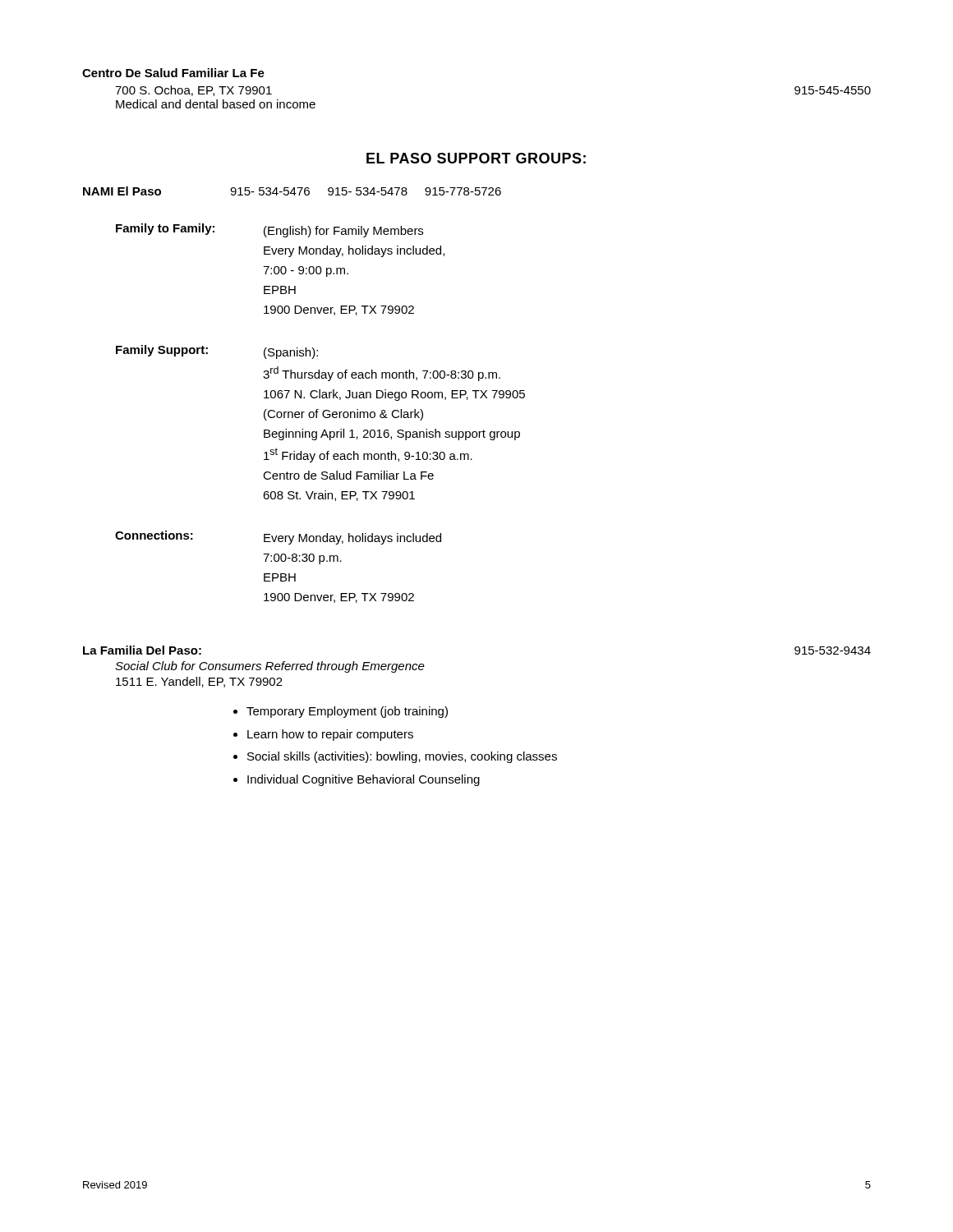This screenshot has height=1232, width=953.
Task: Click the passage that begins "Family Support: (Spanish): 3rd Thursday"
Action: (304, 424)
